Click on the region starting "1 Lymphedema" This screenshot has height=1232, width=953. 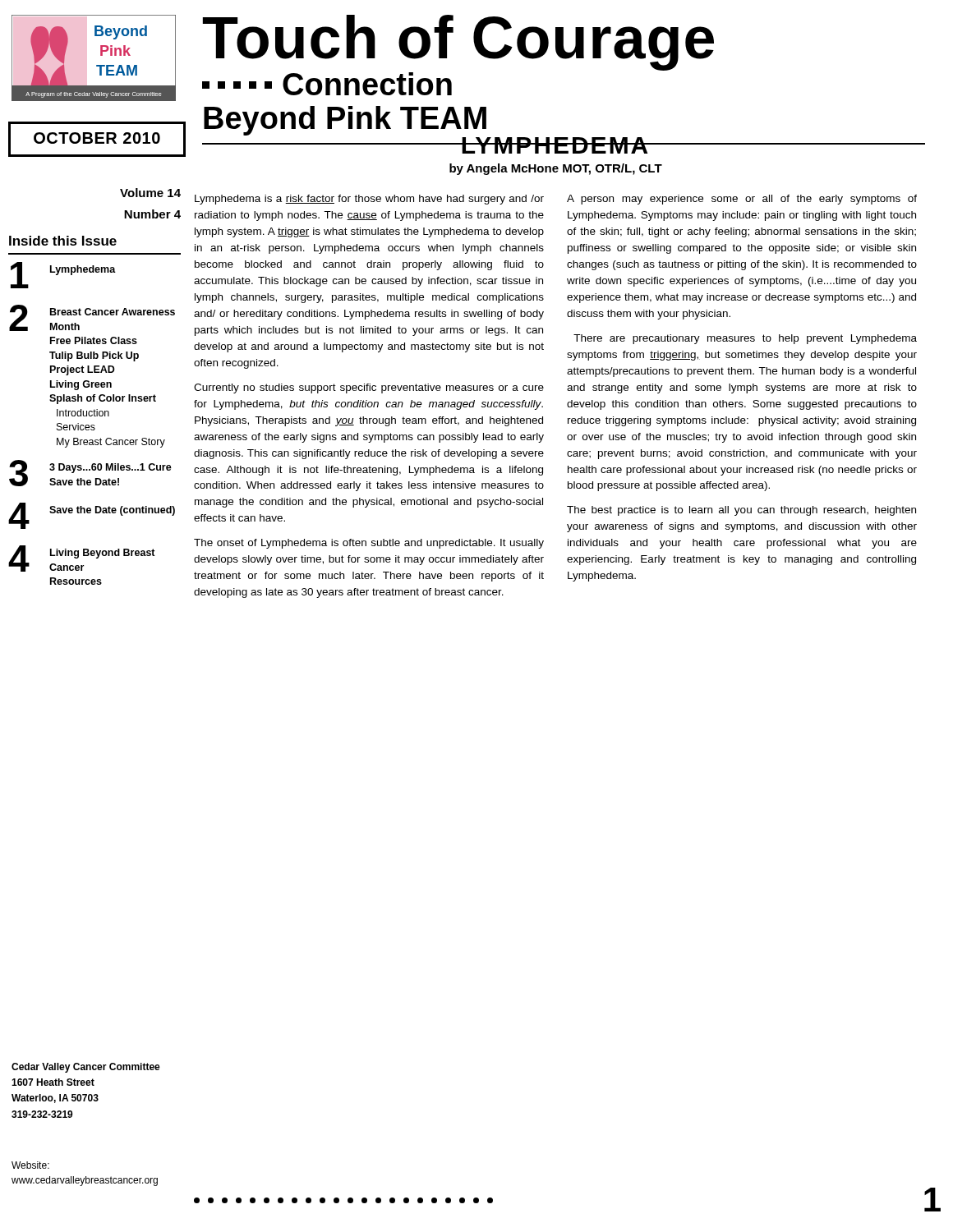coord(62,277)
